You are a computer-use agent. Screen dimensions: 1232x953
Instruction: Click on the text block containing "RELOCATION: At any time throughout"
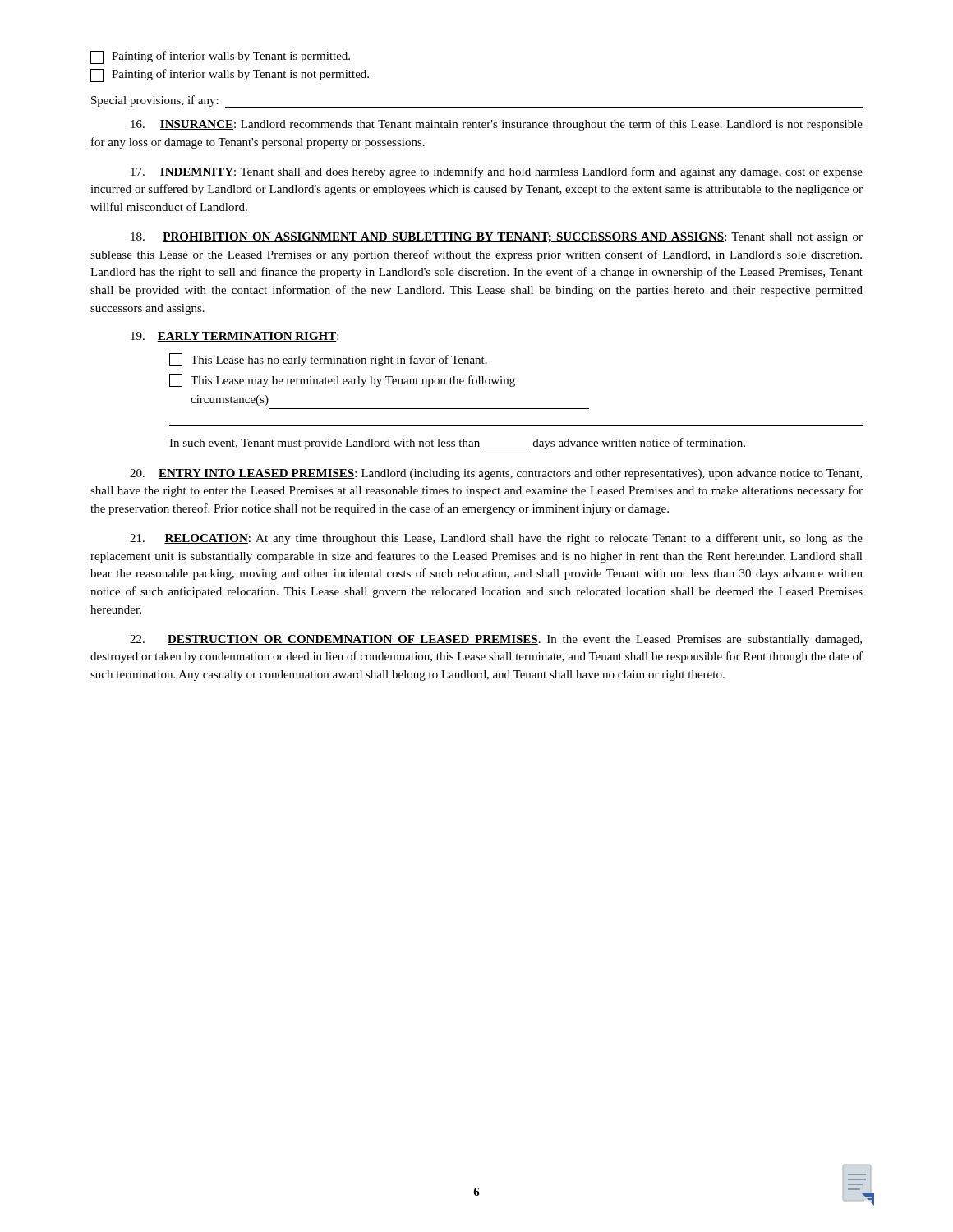click(x=476, y=573)
